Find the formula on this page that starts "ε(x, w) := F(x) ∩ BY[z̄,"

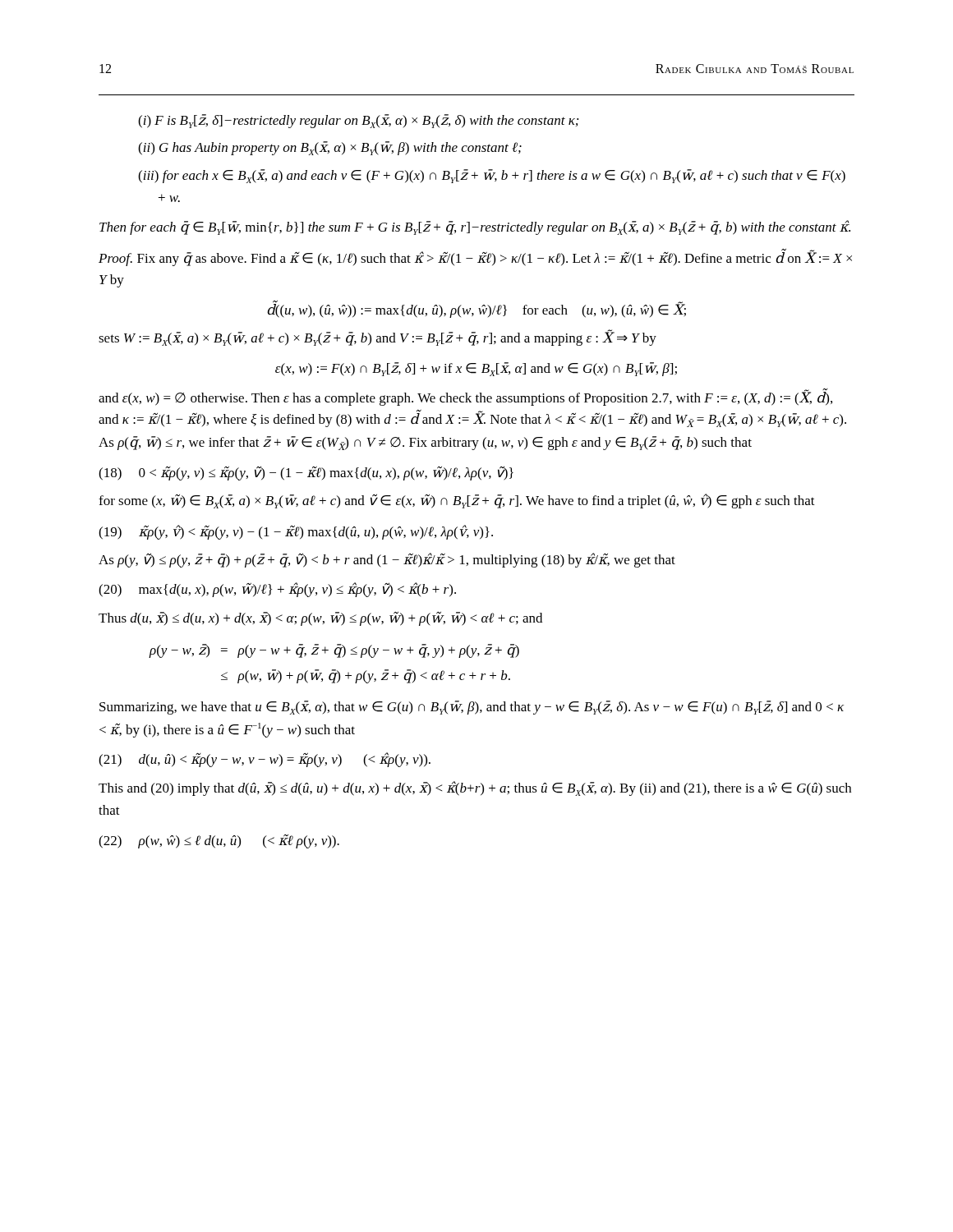tap(476, 370)
